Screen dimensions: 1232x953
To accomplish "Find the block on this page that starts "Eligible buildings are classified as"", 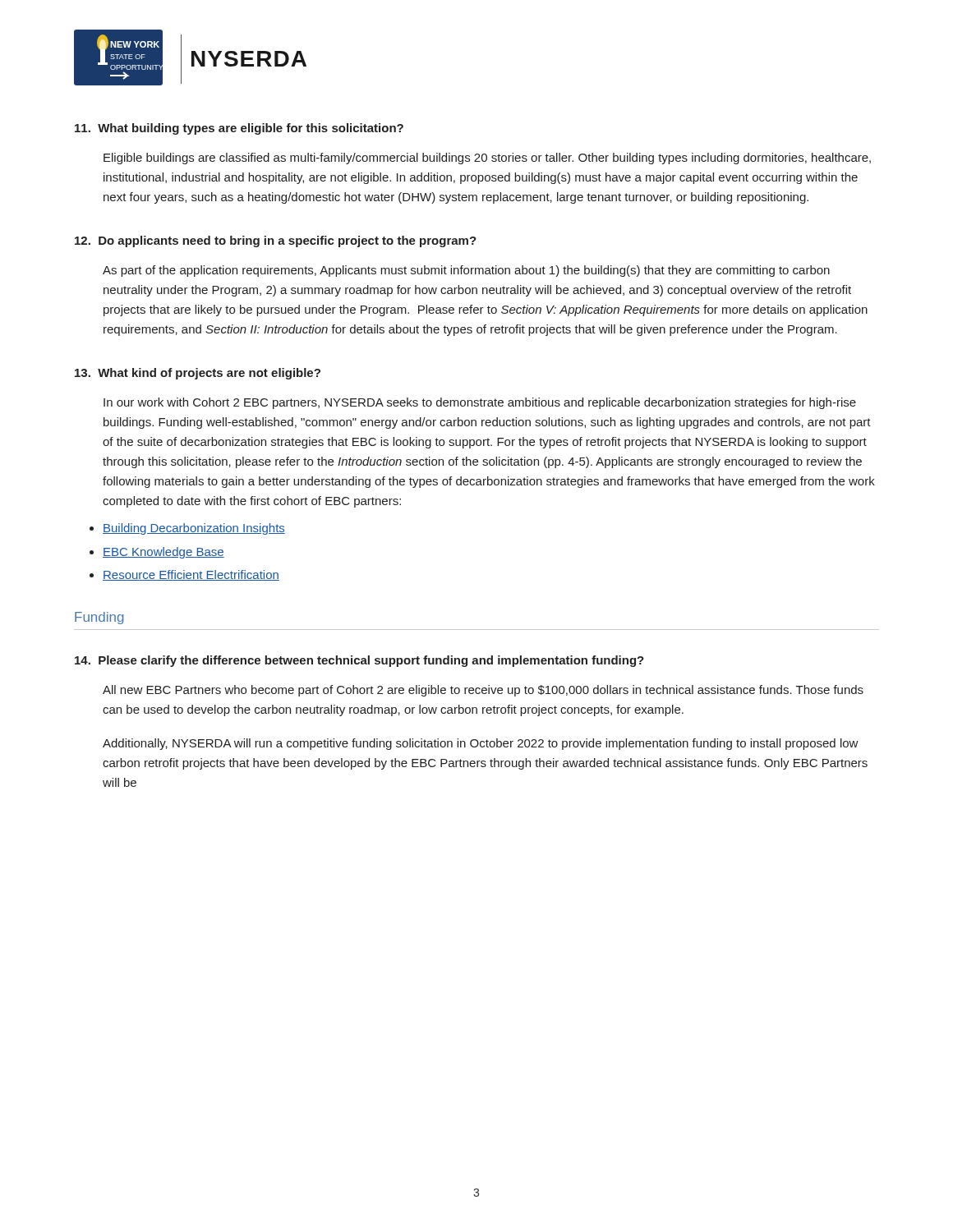I will (487, 177).
